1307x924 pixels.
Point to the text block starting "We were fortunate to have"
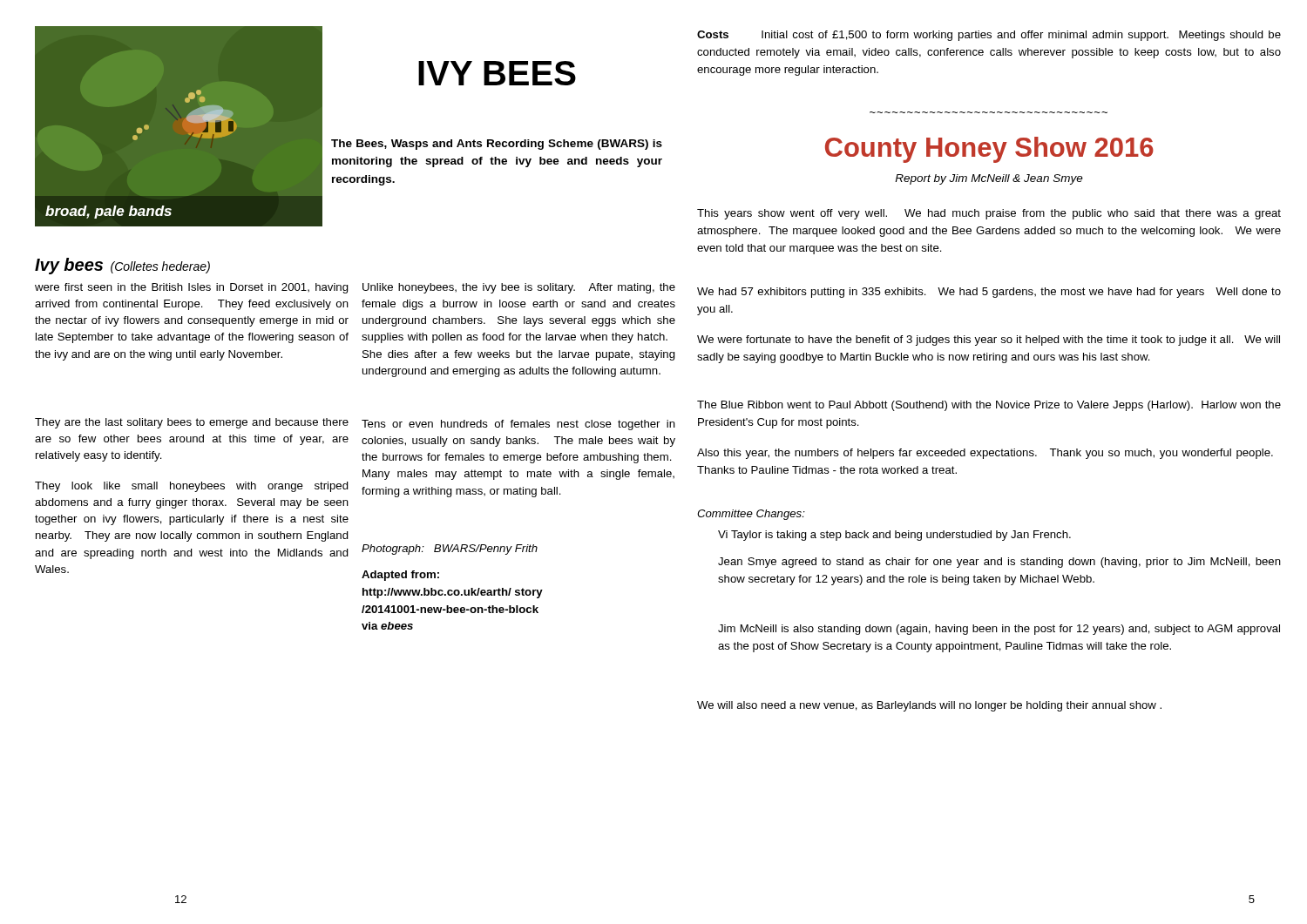tap(989, 348)
